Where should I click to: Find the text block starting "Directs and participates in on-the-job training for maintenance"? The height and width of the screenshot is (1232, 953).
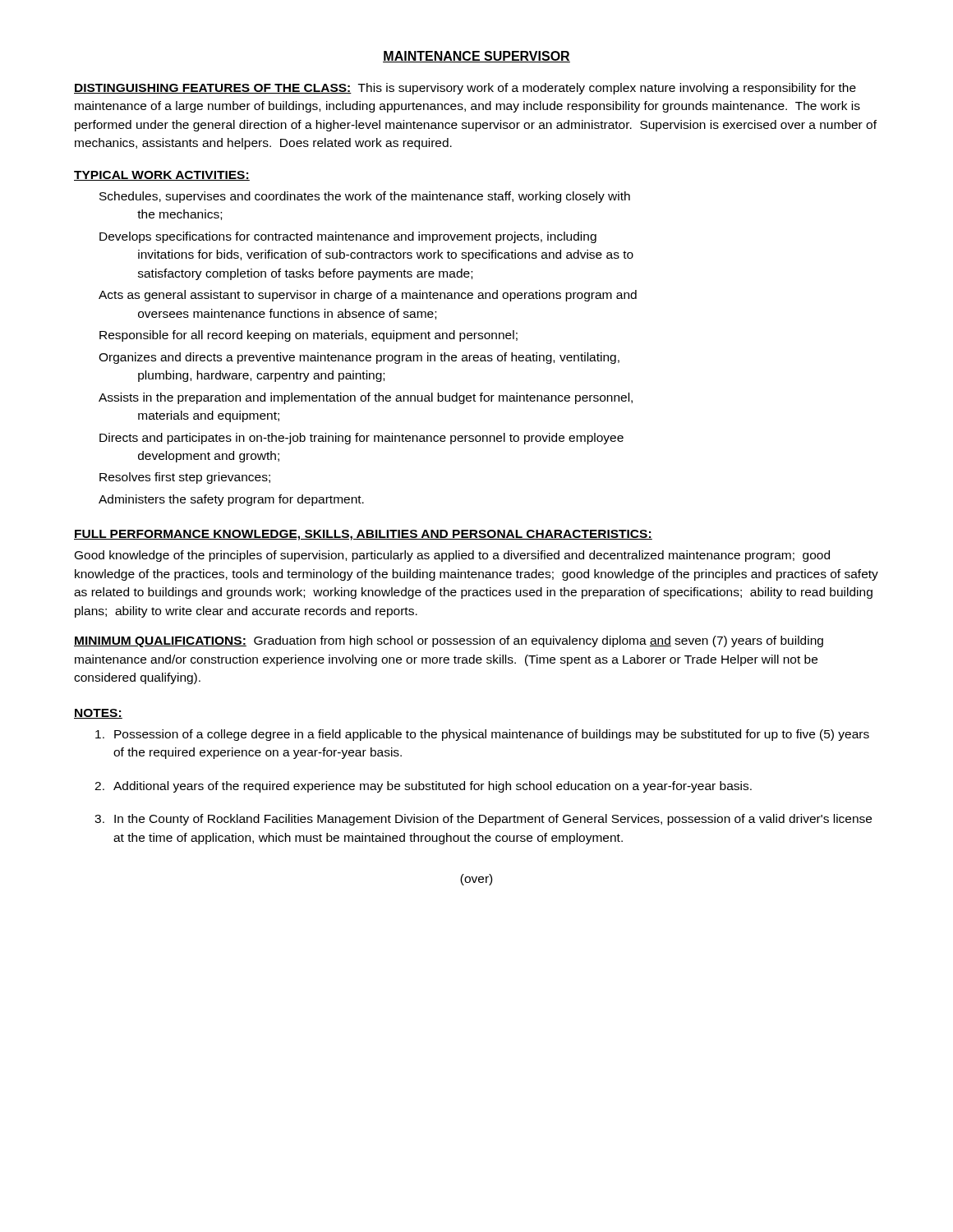(361, 446)
